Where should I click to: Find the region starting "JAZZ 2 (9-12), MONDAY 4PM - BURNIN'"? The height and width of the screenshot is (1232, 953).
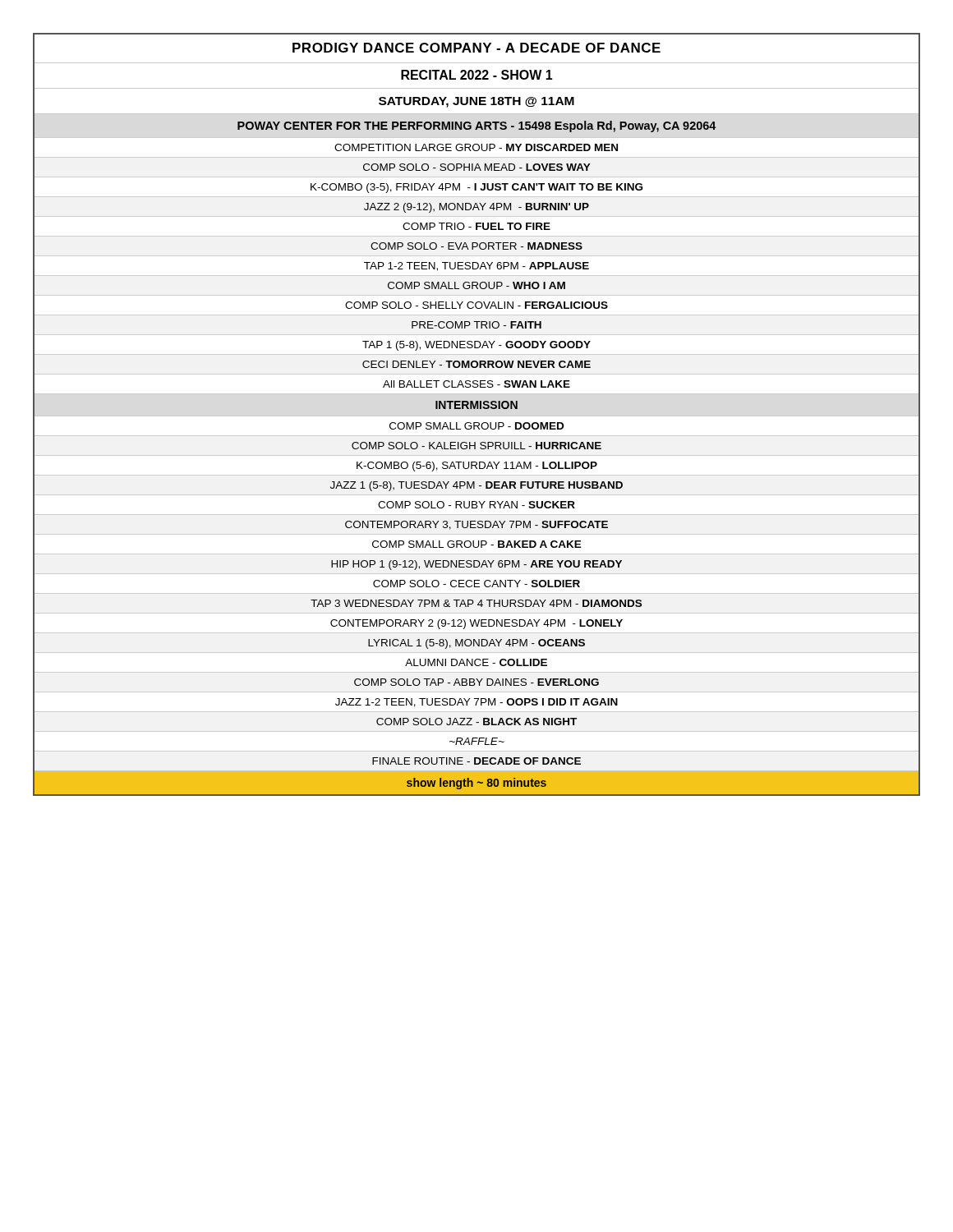click(476, 207)
